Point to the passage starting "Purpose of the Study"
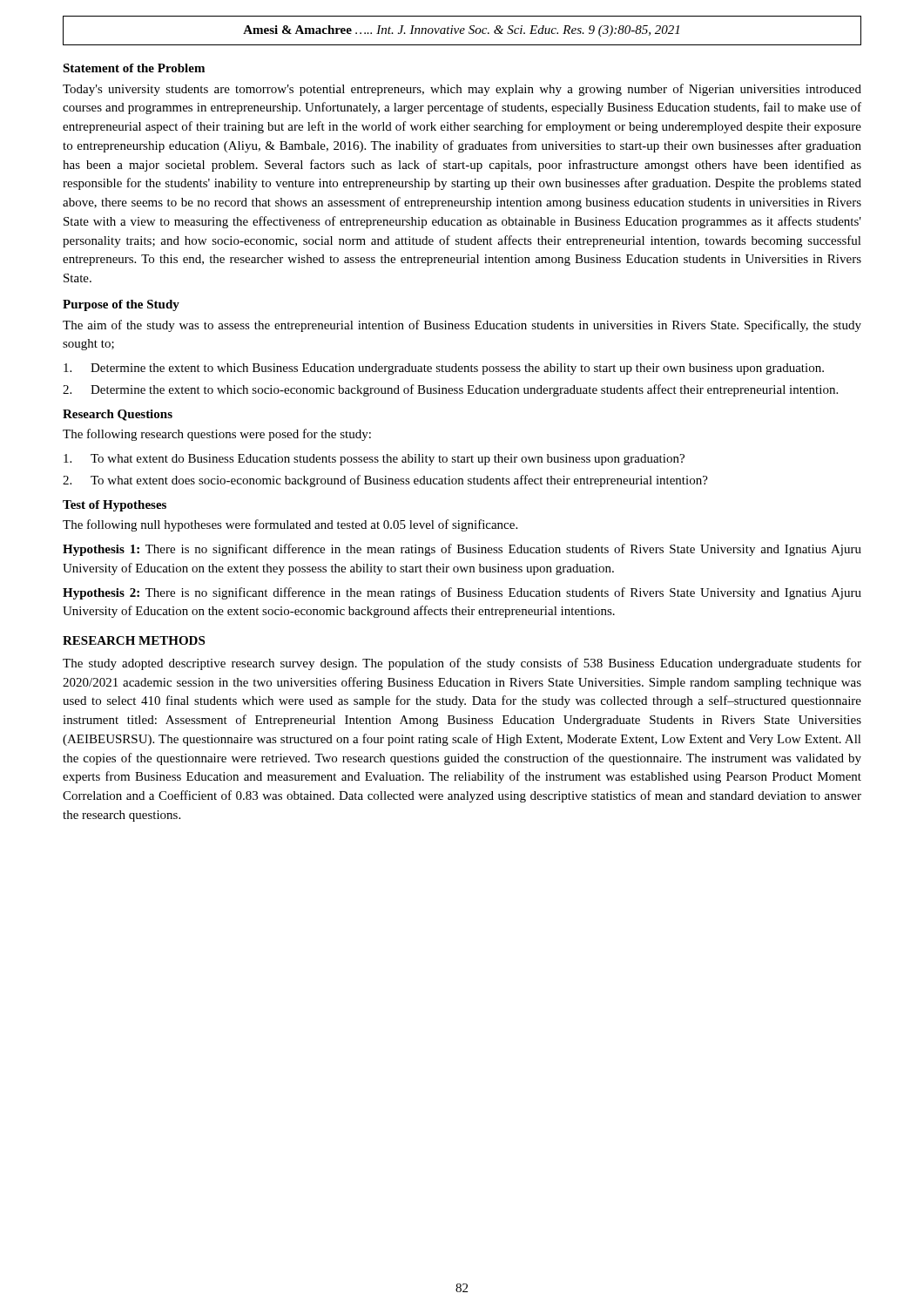The width and height of the screenshot is (924, 1307). click(x=121, y=304)
